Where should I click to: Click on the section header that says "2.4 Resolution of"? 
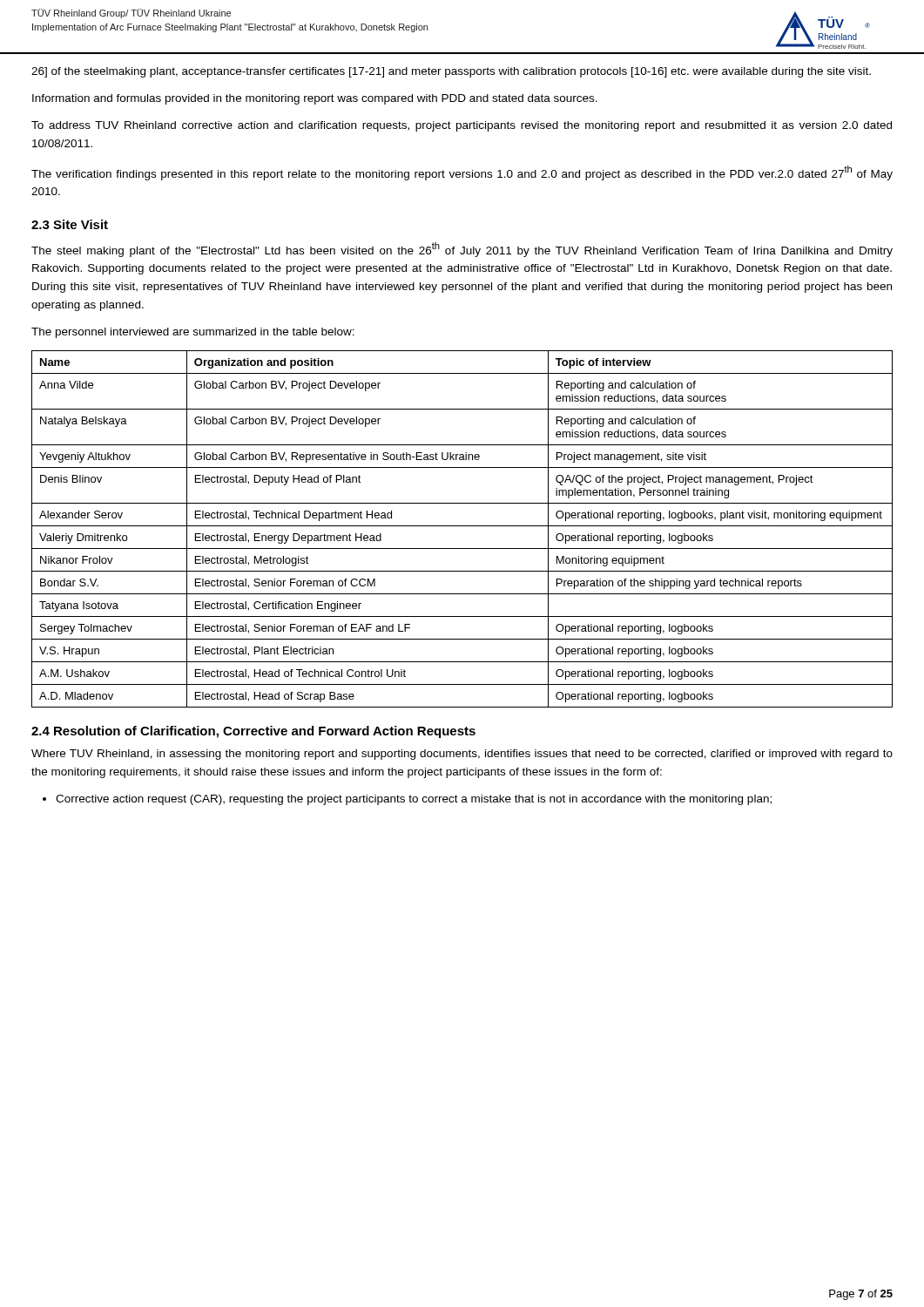pos(462,731)
